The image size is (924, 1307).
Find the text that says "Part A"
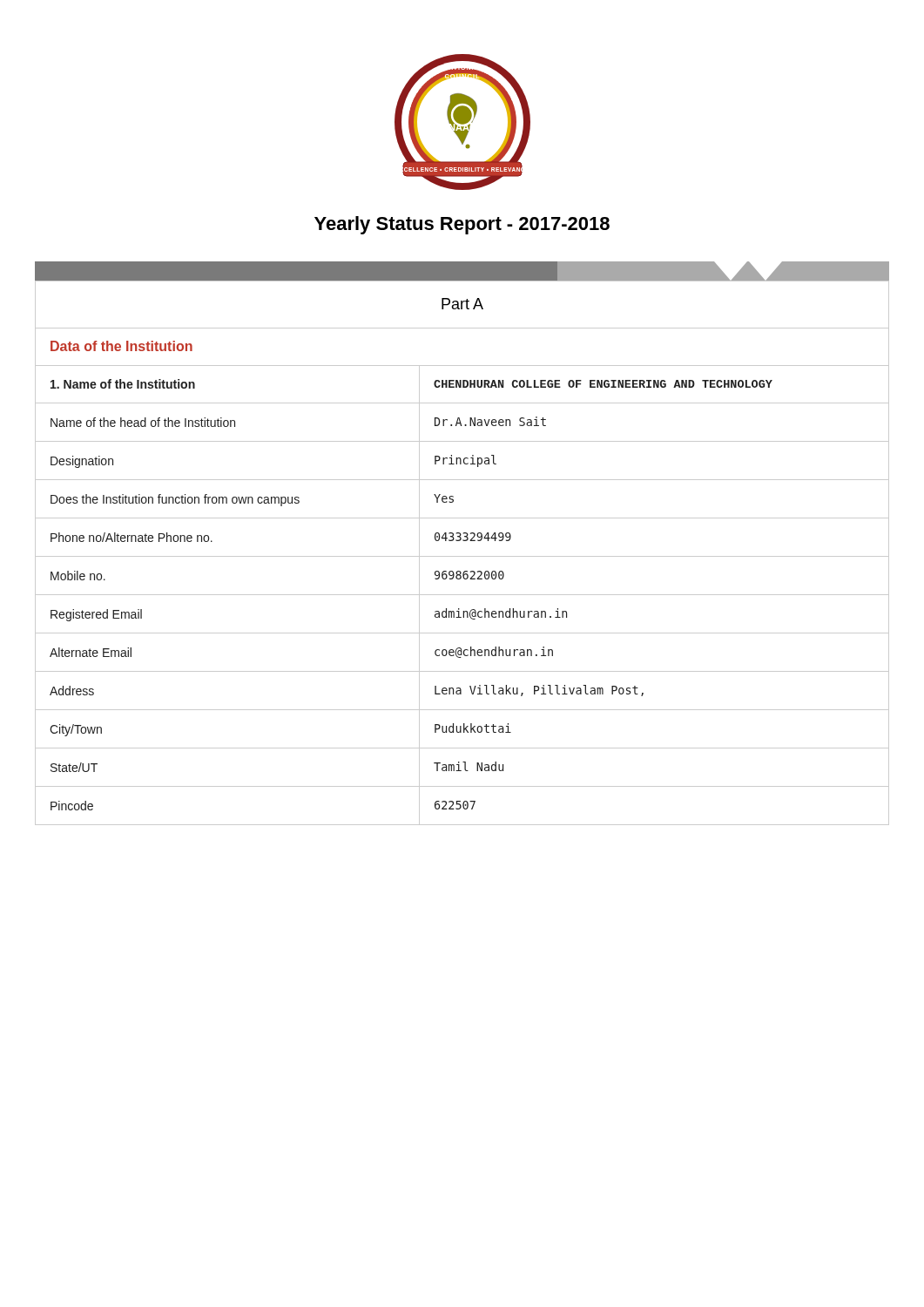point(462,304)
